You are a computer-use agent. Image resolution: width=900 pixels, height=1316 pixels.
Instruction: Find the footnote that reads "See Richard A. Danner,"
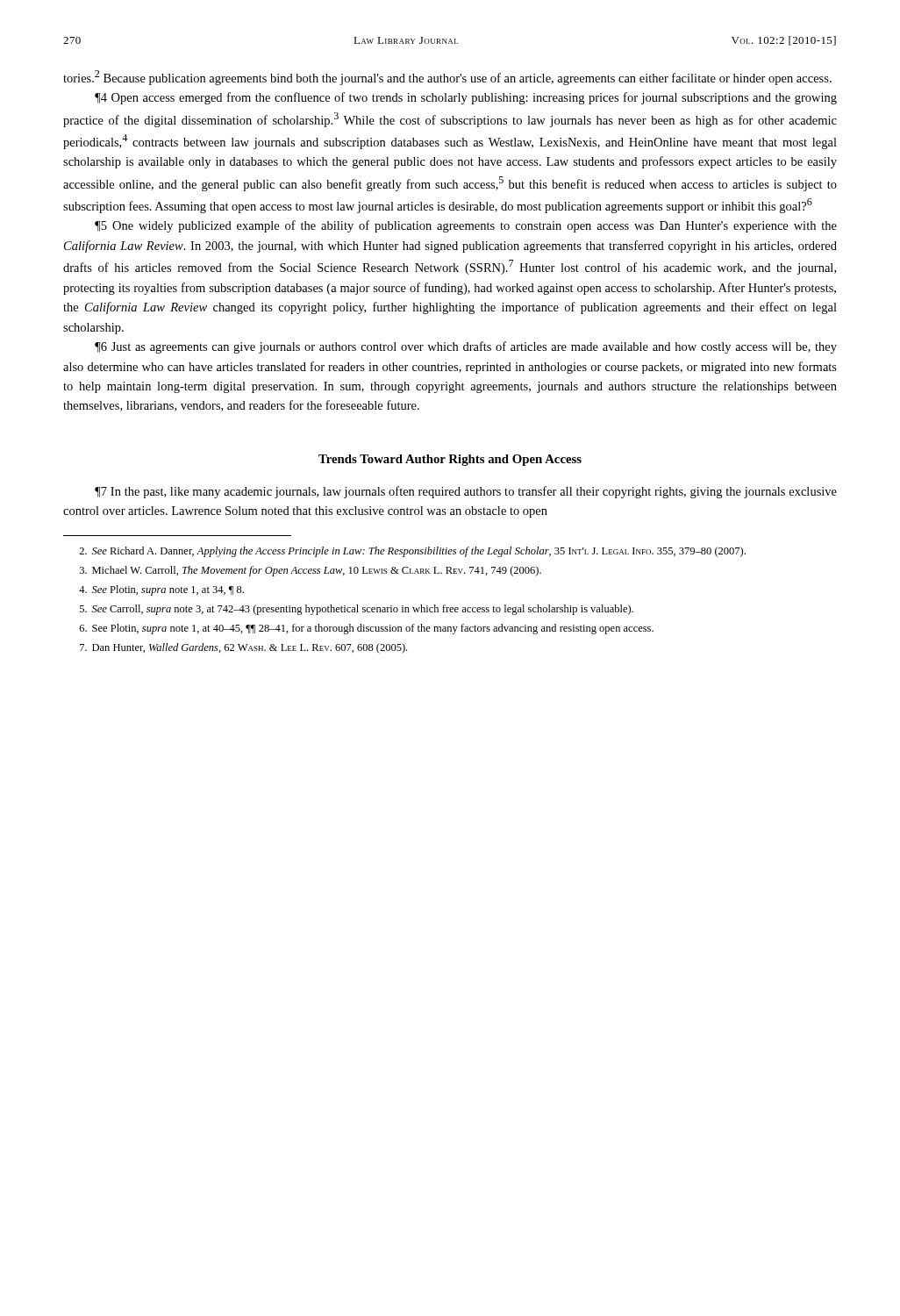[x=450, y=551]
